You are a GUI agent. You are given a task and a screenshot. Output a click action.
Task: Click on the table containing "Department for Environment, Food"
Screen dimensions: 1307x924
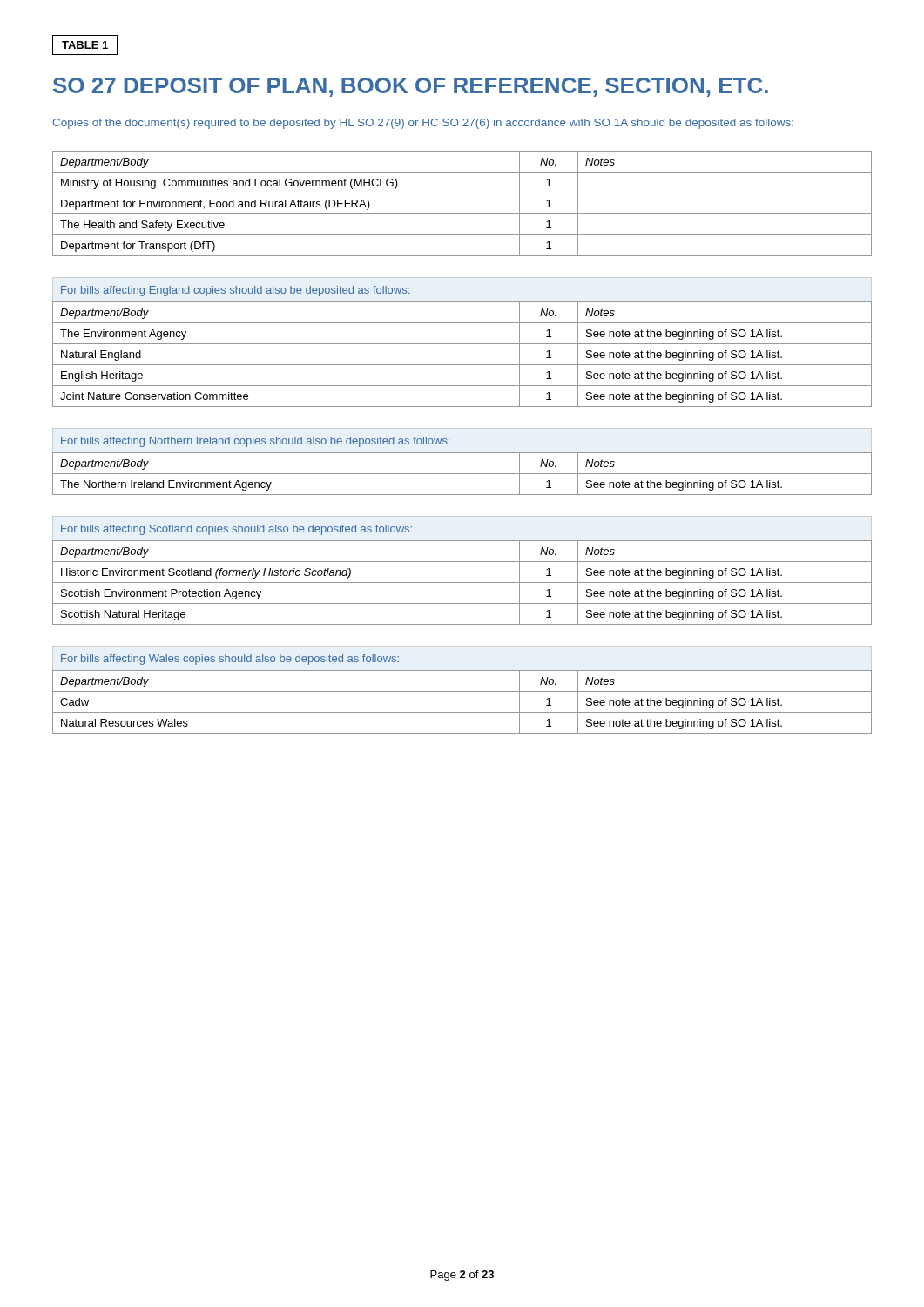tap(462, 204)
